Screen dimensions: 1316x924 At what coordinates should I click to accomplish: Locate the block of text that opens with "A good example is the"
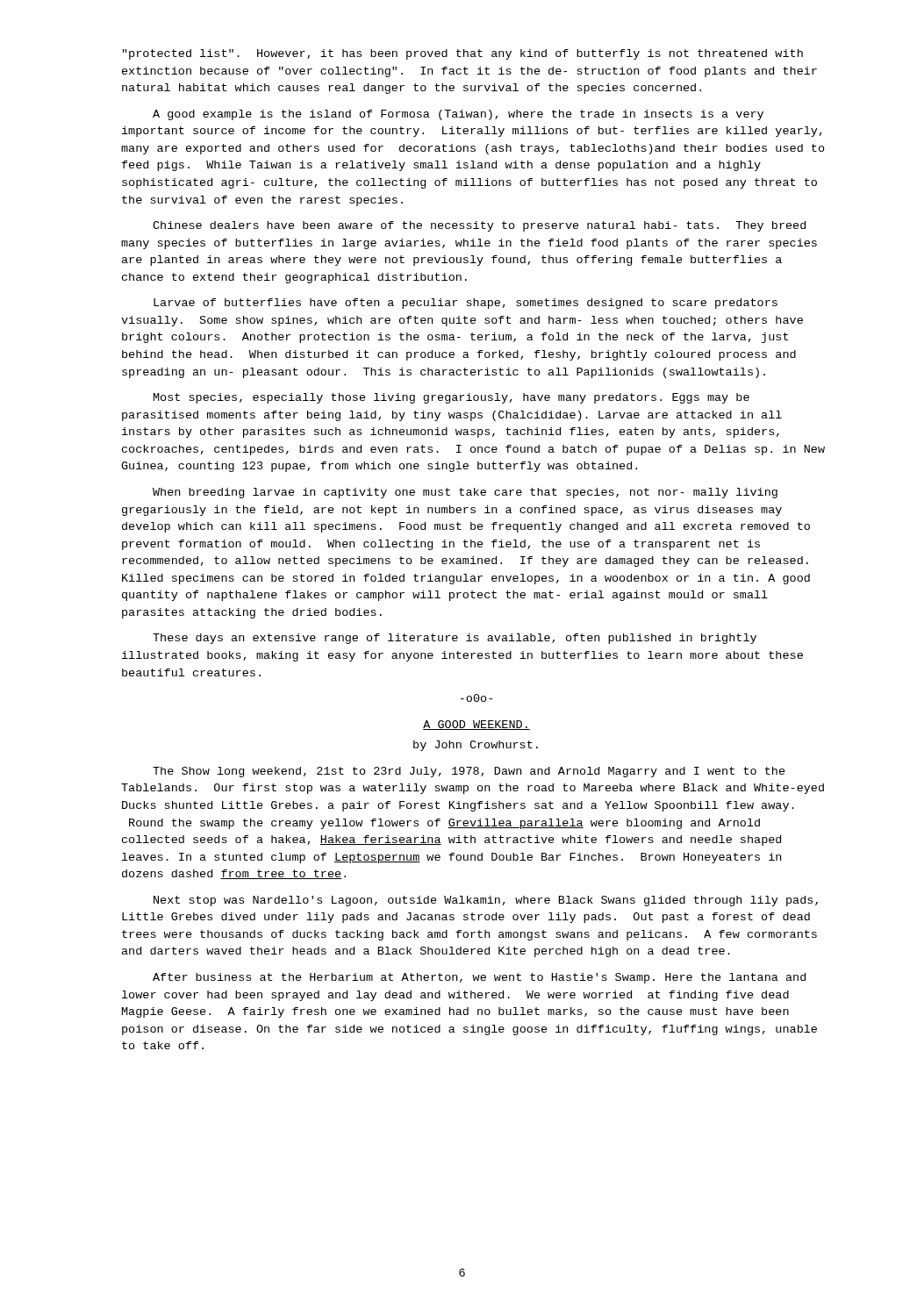pyautogui.click(x=477, y=157)
